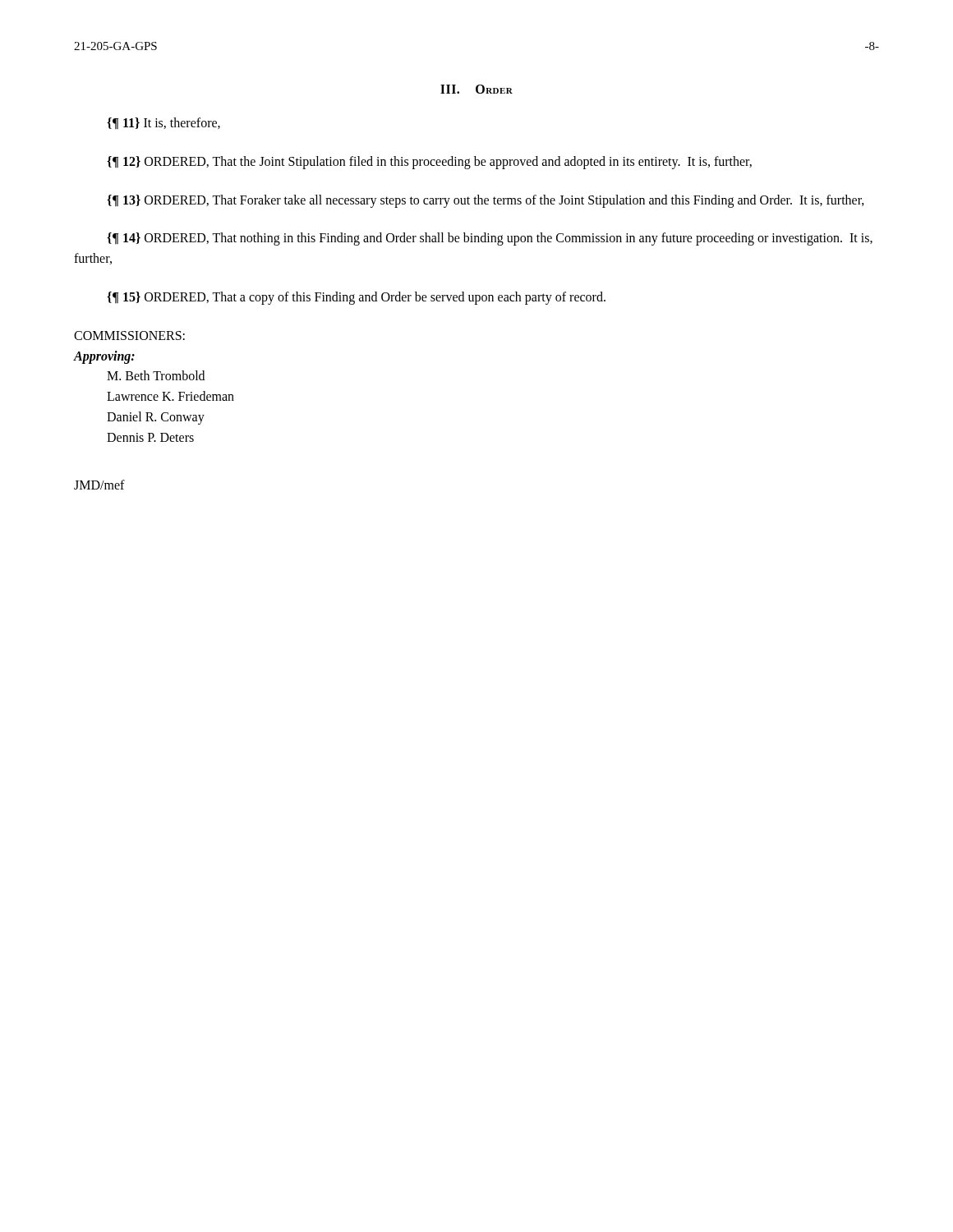
Task: Locate the block of text that opens with "{¶ 15} ORDERED, That a copy"
Action: pos(340,297)
